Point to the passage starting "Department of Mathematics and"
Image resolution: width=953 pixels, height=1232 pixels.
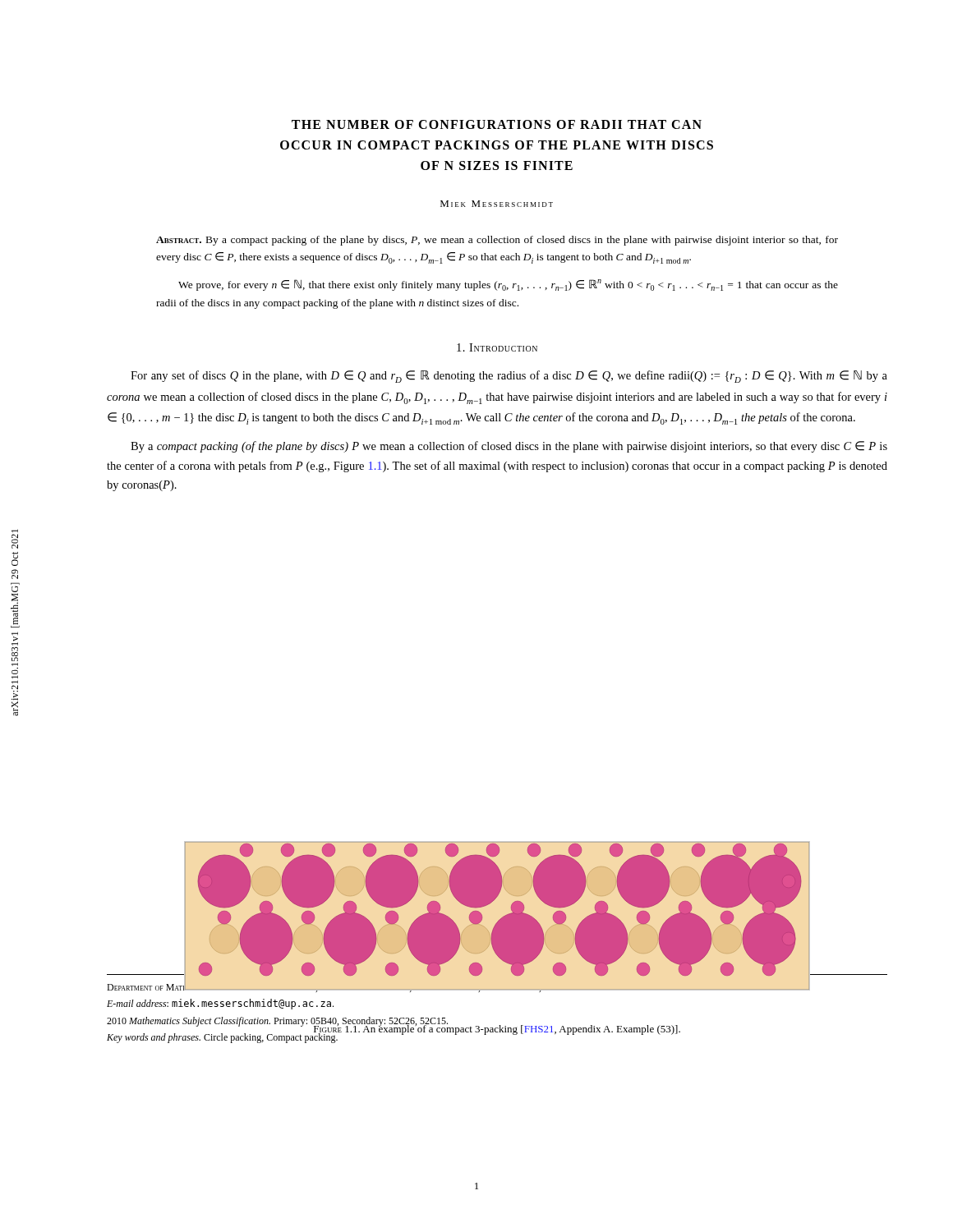click(458, 986)
